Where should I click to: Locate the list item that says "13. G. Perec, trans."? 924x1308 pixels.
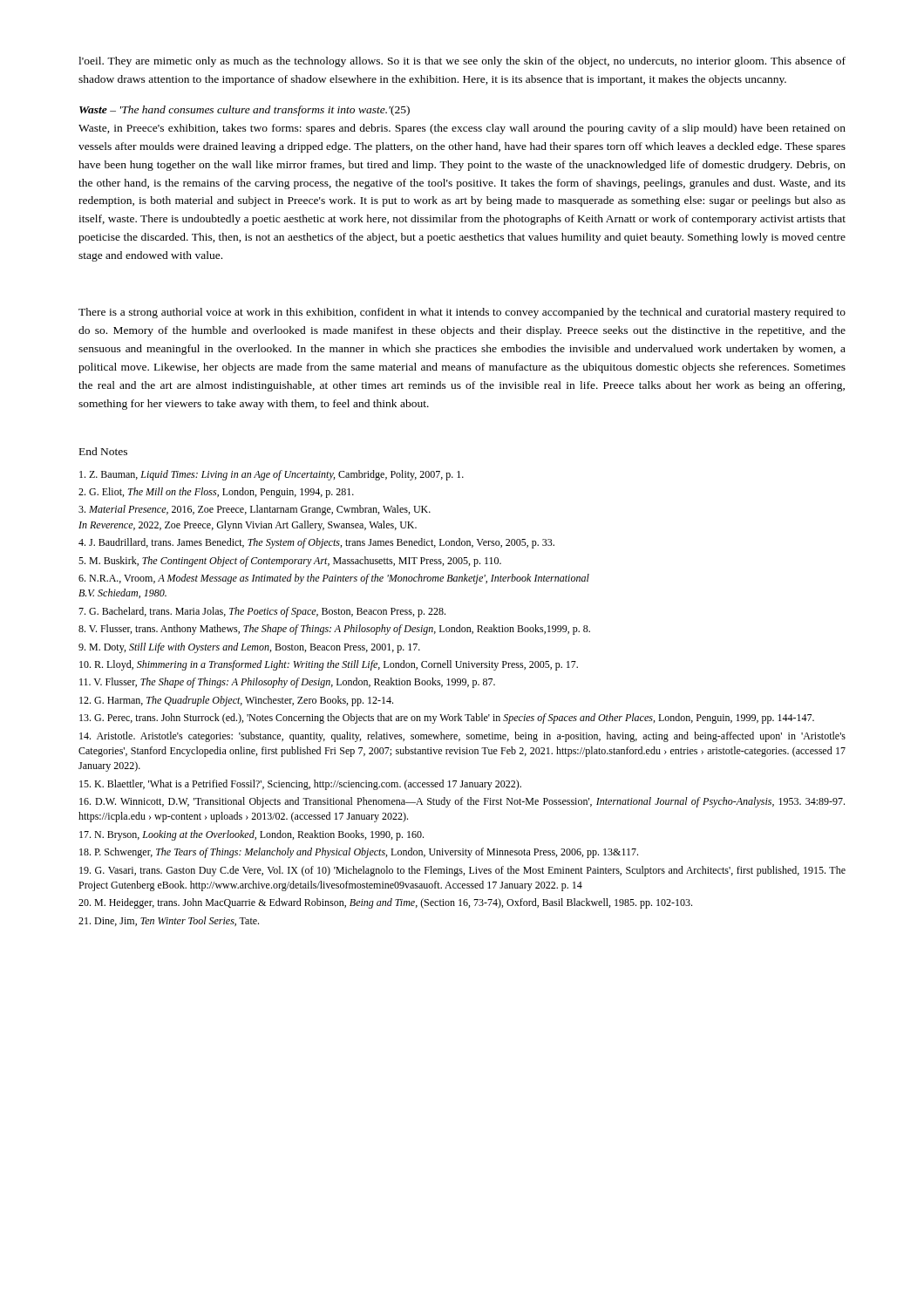point(447,718)
